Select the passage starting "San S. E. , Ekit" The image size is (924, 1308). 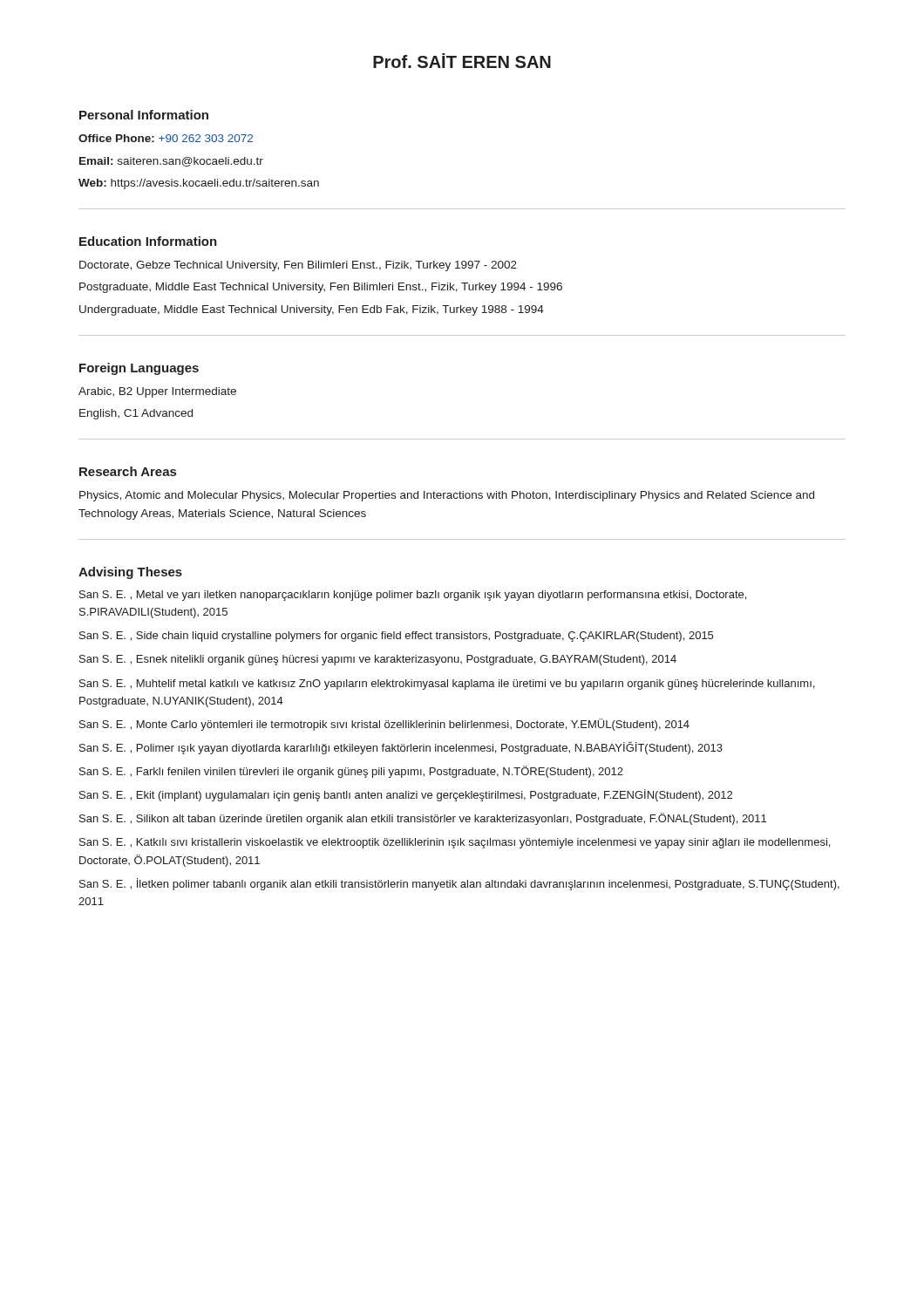coord(462,796)
